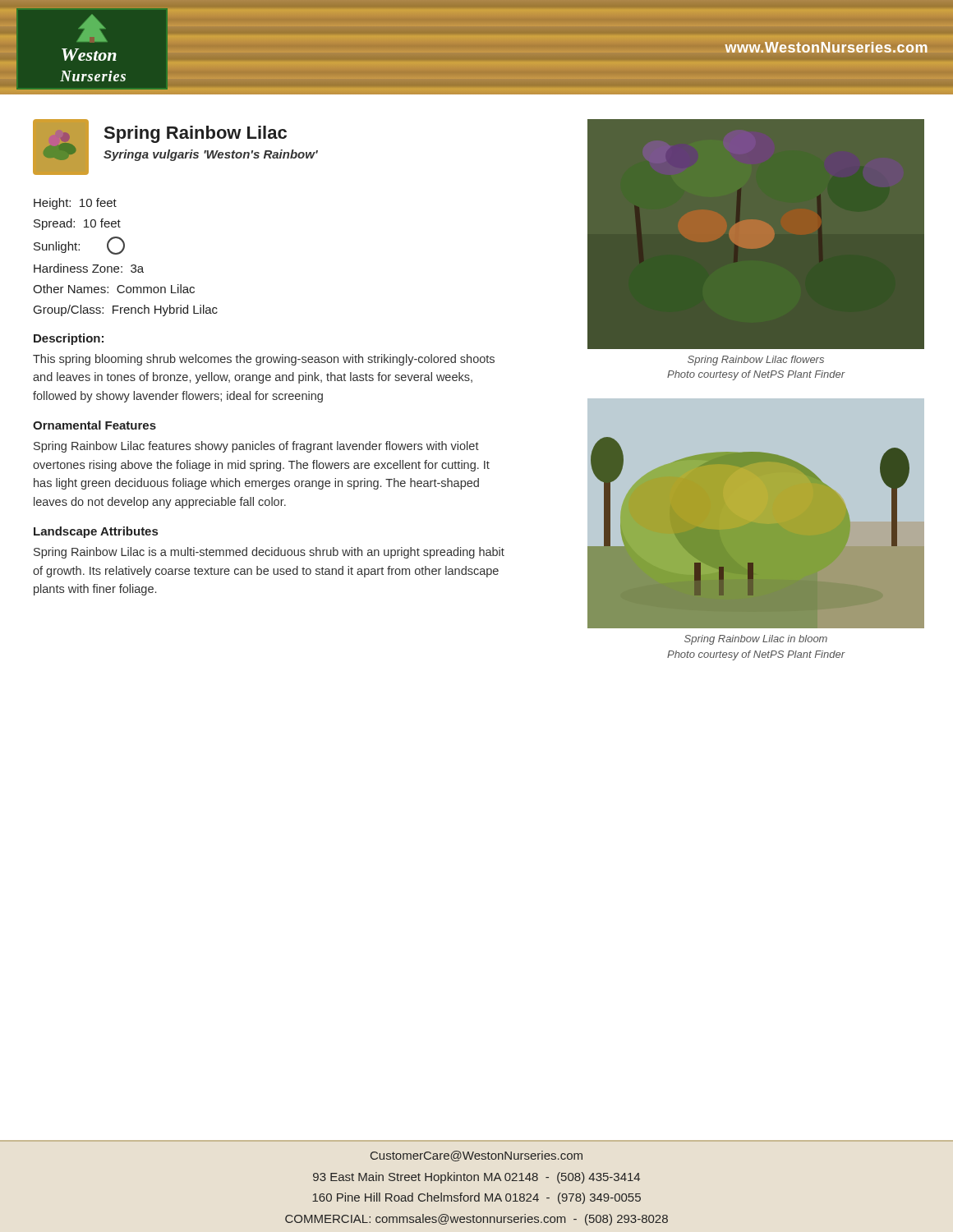The image size is (953, 1232).
Task: Find the section header with the text "Ornamental Features"
Action: point(94,425)
